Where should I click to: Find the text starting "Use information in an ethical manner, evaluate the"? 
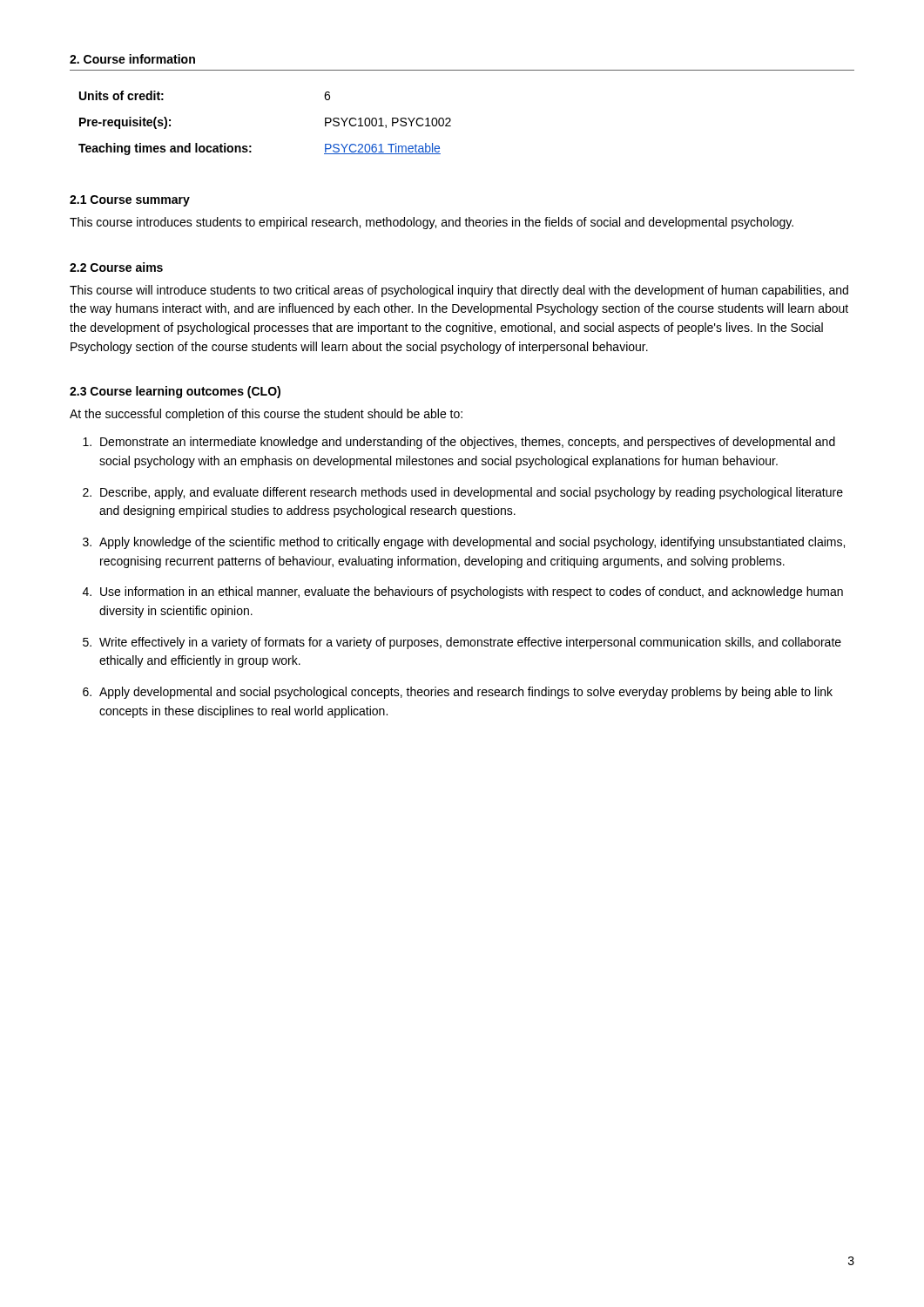(x=471, y=601)
